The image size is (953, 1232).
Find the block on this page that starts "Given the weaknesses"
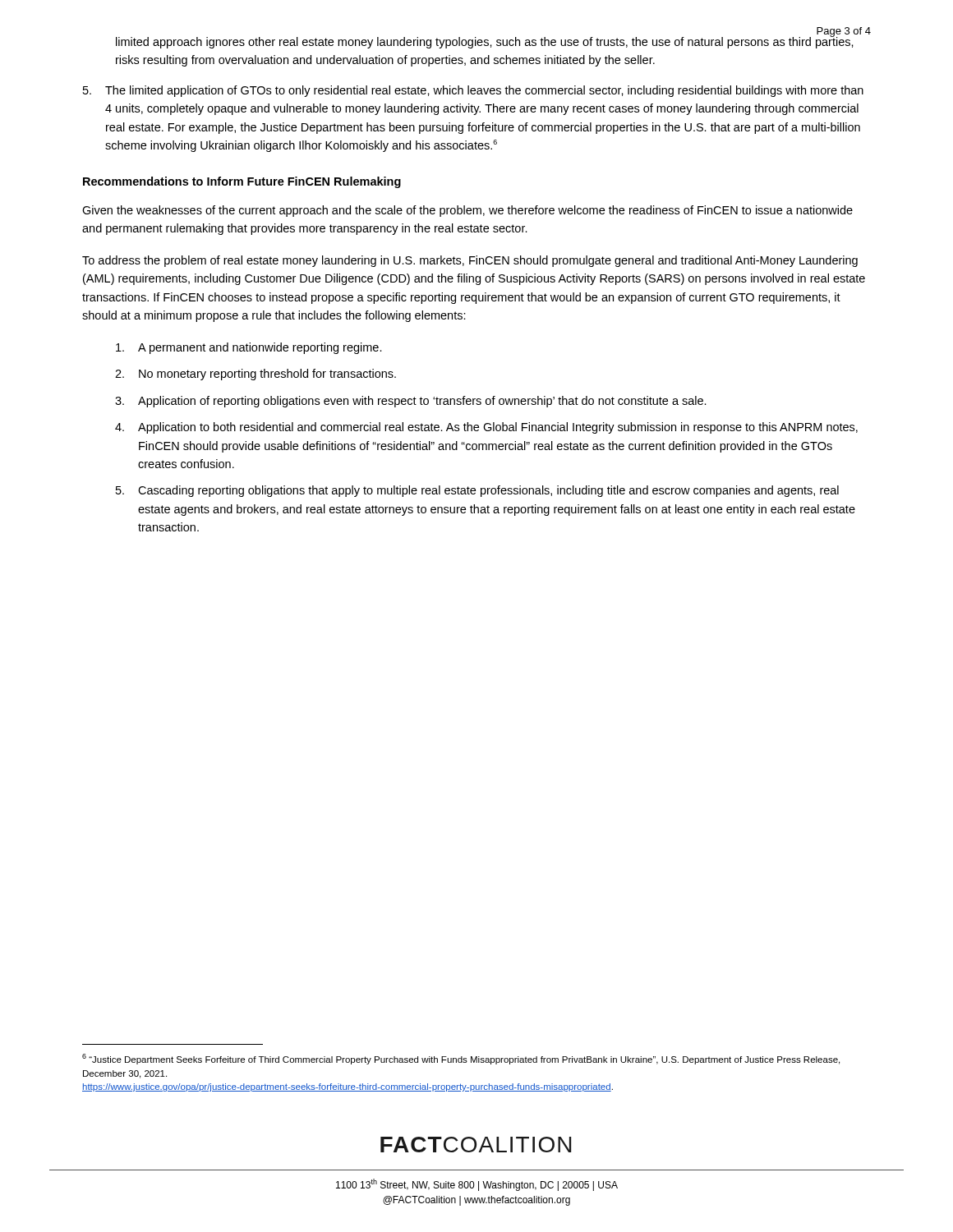point(468,219)
